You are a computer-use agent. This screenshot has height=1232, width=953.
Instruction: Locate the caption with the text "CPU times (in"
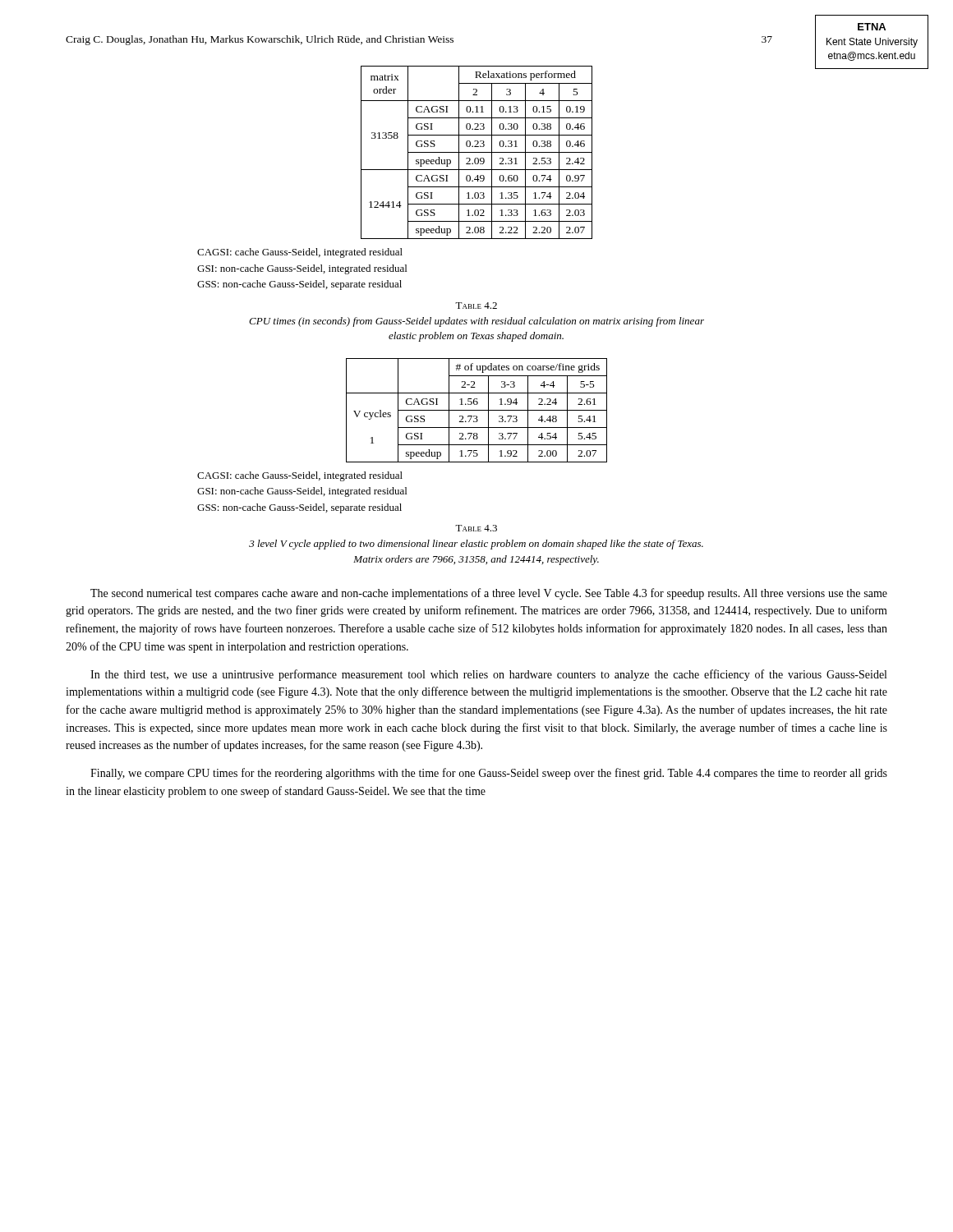point(476,328)
